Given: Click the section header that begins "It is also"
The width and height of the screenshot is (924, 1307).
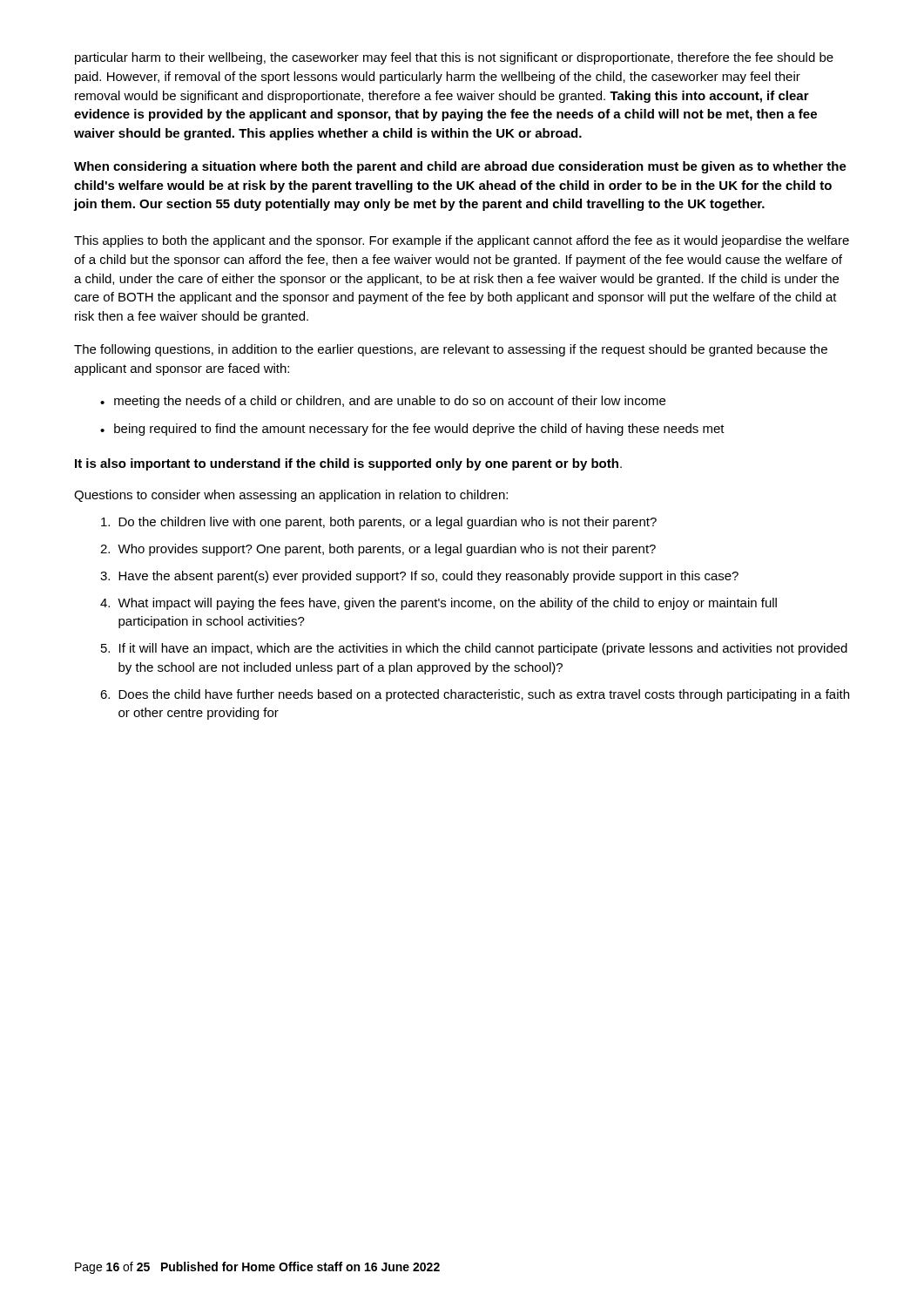Looking at the screenshot, I should 348,463.
